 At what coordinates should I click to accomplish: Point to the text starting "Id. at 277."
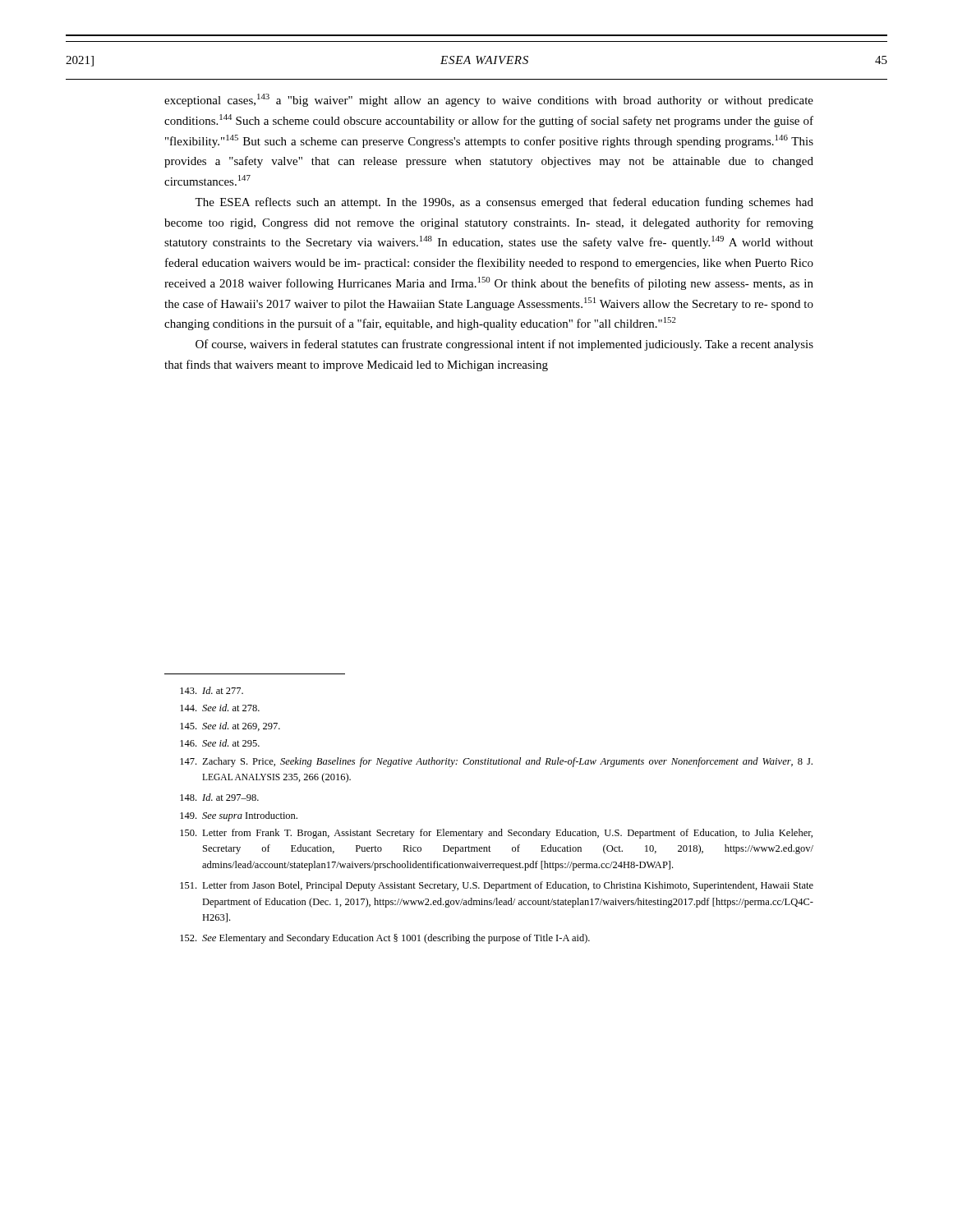[212, 690]
